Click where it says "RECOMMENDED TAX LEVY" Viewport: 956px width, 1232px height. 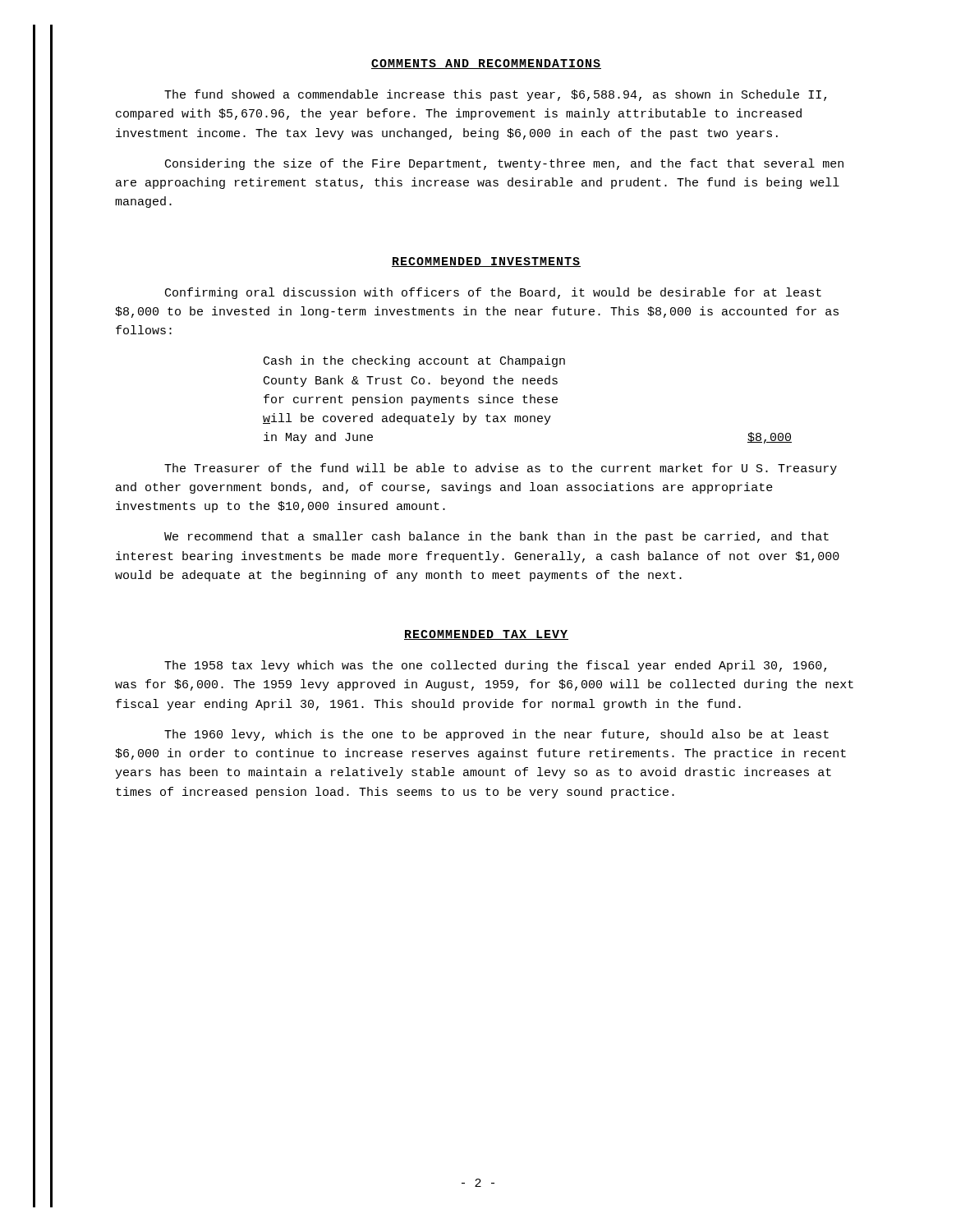486,635
